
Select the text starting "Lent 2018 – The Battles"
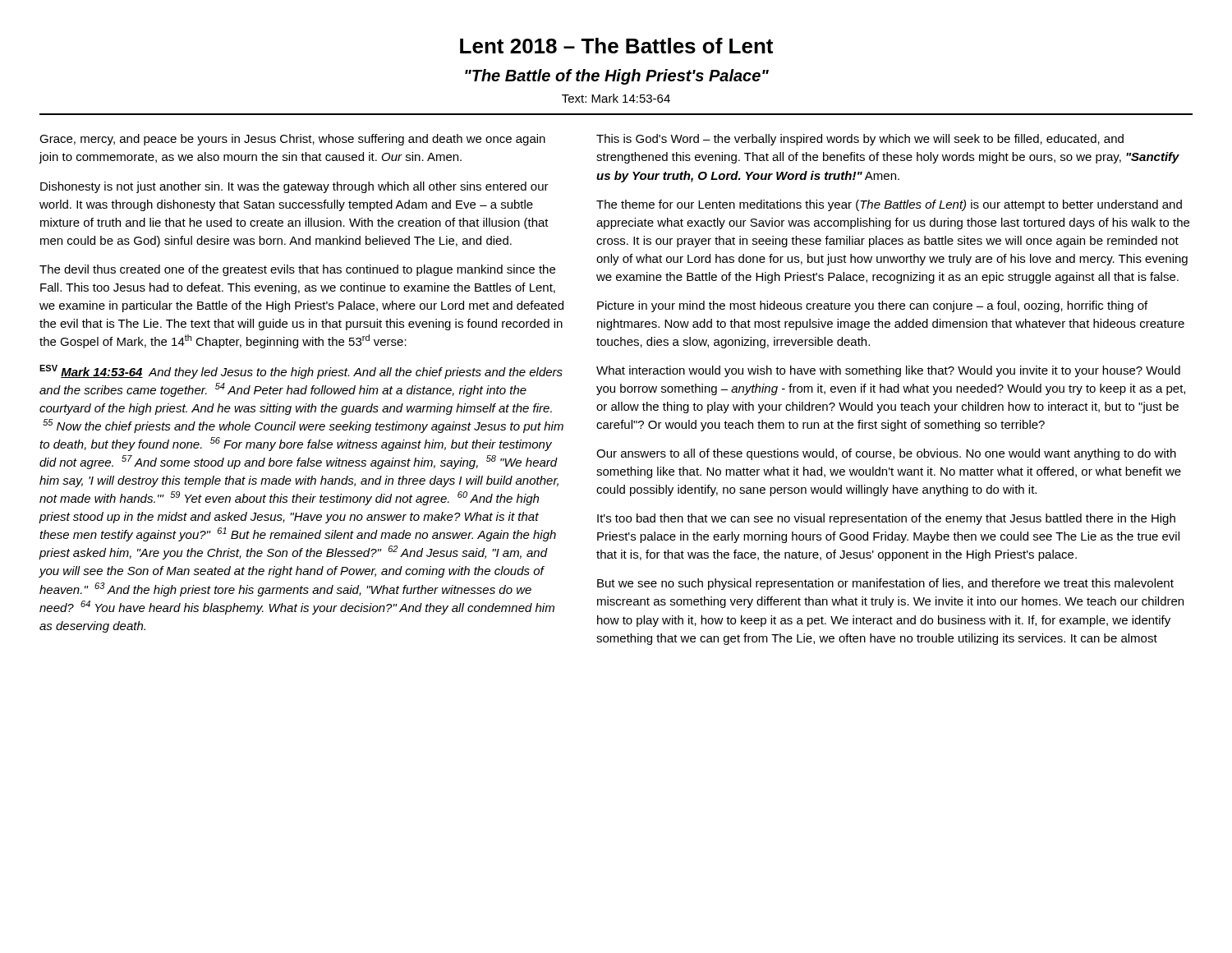616,69
